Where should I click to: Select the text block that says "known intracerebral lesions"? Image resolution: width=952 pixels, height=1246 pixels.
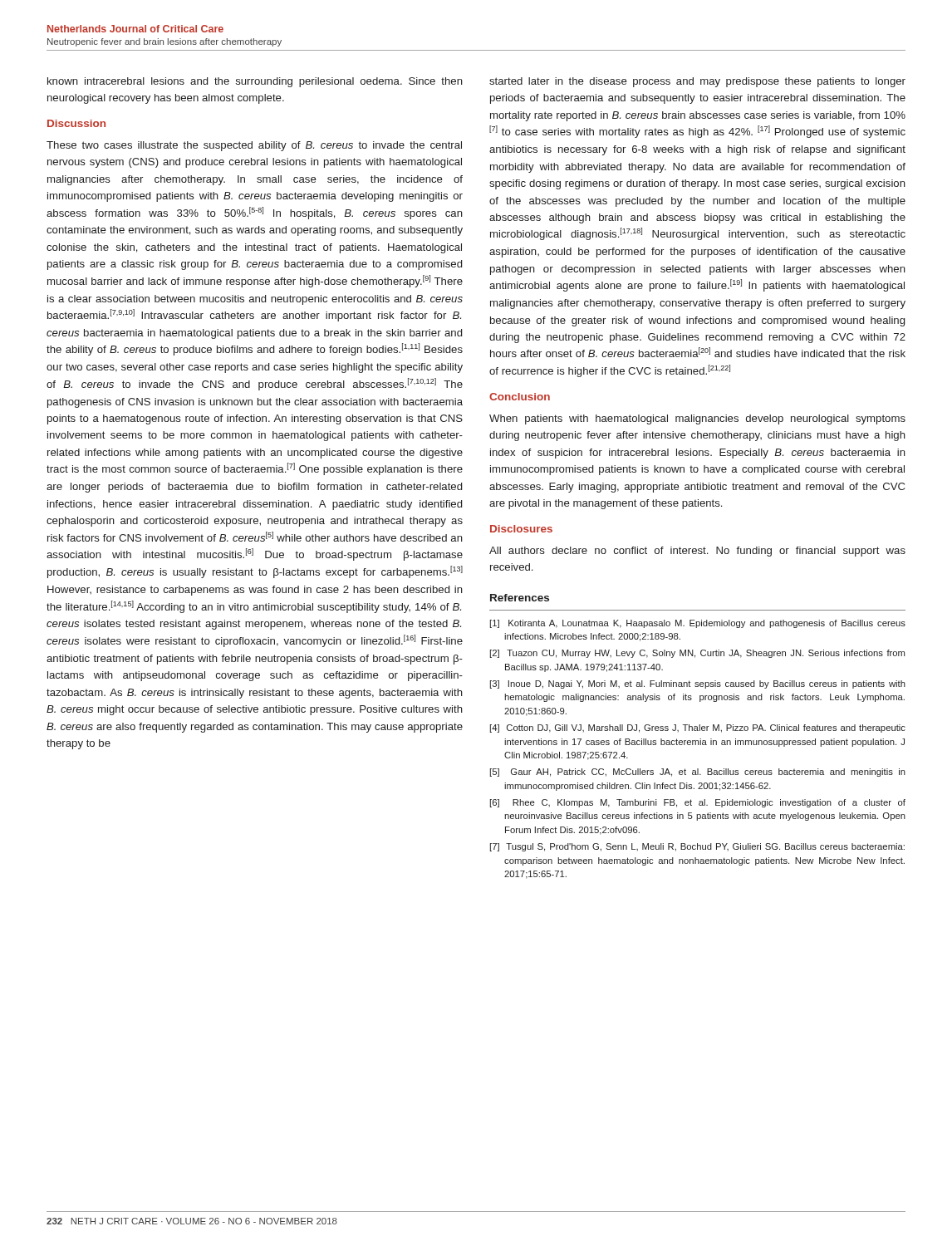point(255,90)
